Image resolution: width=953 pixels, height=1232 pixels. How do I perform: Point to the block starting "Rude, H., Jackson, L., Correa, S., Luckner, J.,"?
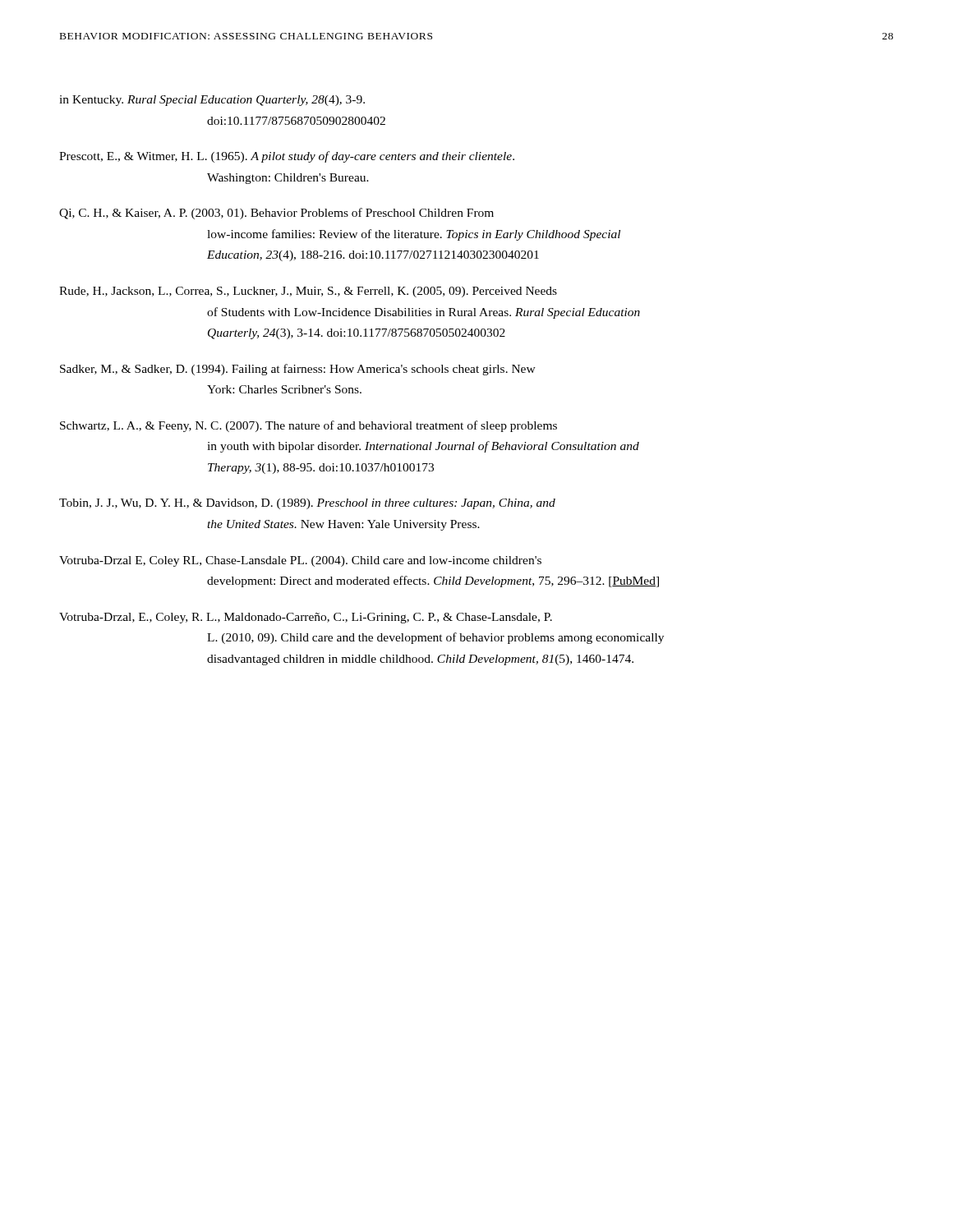coord(350,311)
